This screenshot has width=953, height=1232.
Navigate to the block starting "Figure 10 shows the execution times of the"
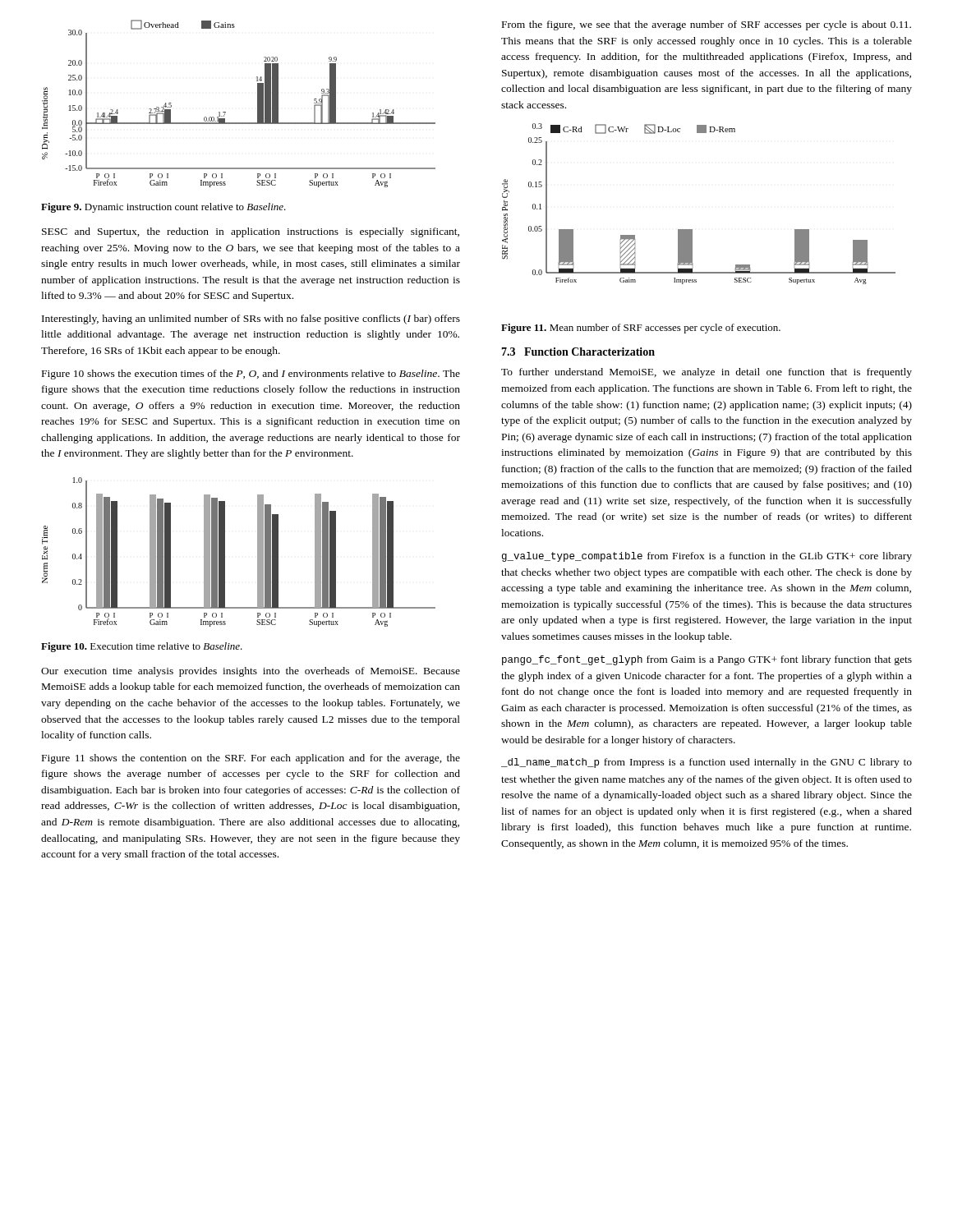pos(251,413)
